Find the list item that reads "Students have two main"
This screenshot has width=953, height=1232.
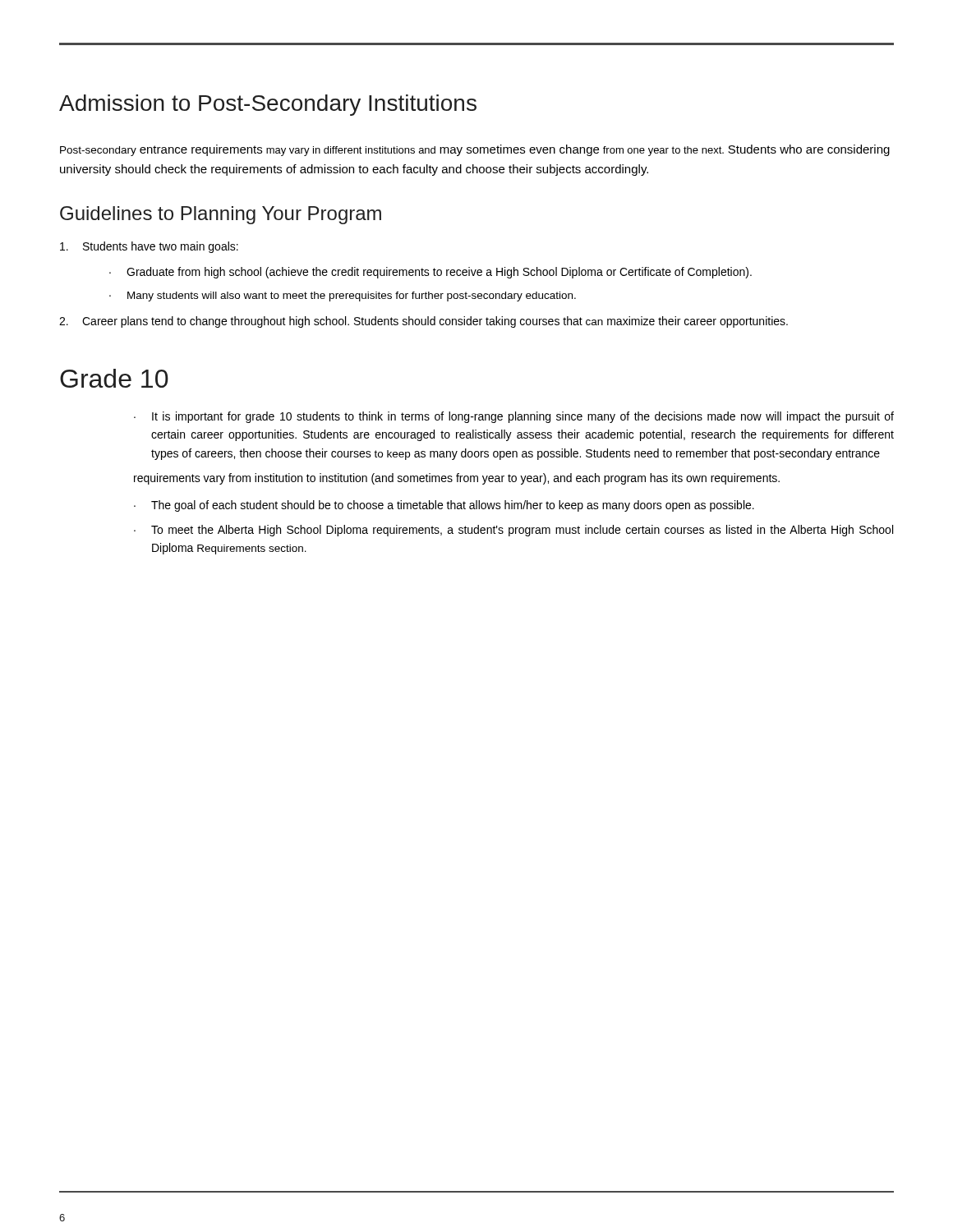pyautogui.click(x=149, y=247)
